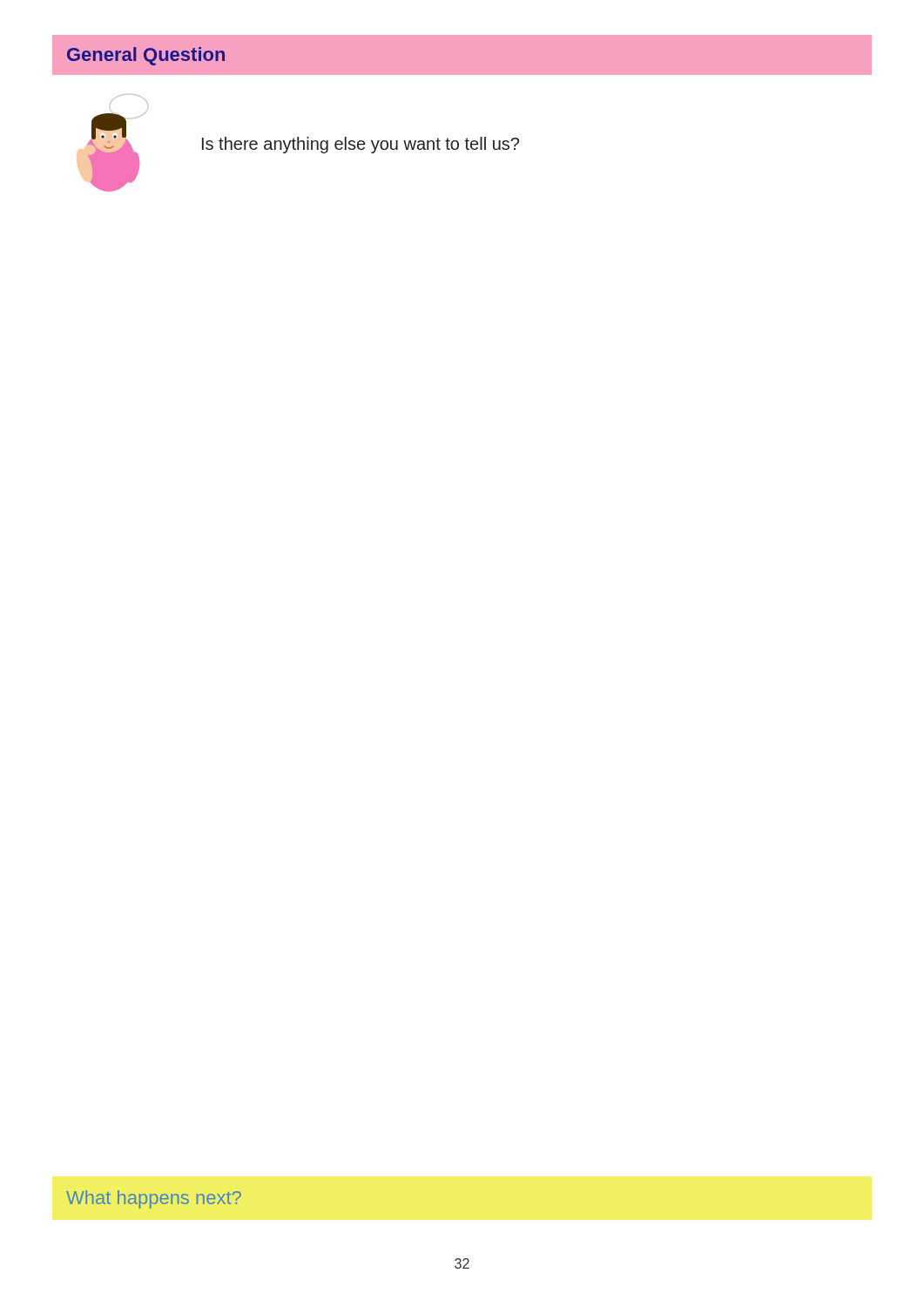Point to the block starting "Is there anything else"
Image resolution: width=924 pixels, height=1307 pixels.
pyautogui.click(x=360, y=143)
